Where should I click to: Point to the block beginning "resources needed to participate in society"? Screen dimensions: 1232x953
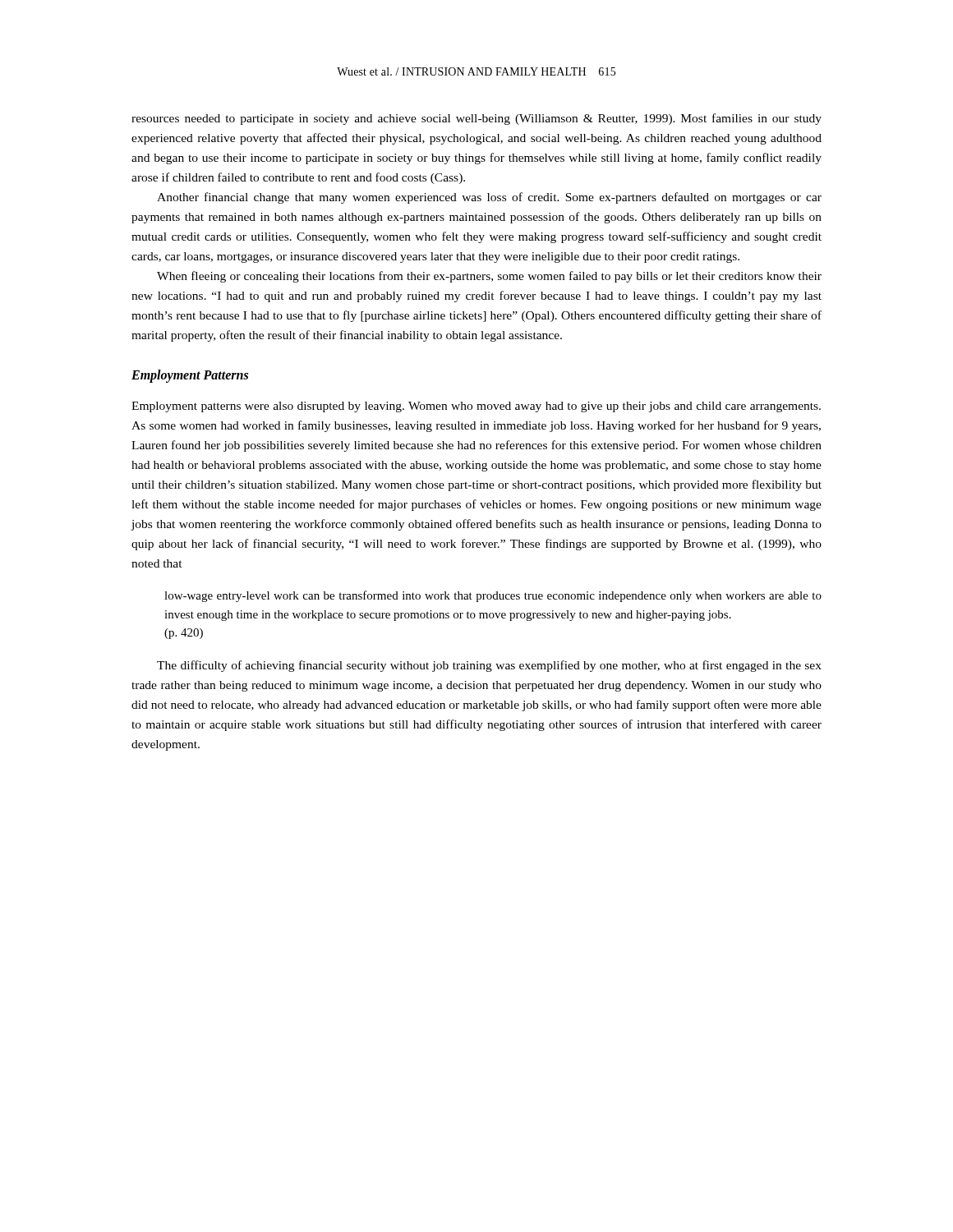click(476, 227)
